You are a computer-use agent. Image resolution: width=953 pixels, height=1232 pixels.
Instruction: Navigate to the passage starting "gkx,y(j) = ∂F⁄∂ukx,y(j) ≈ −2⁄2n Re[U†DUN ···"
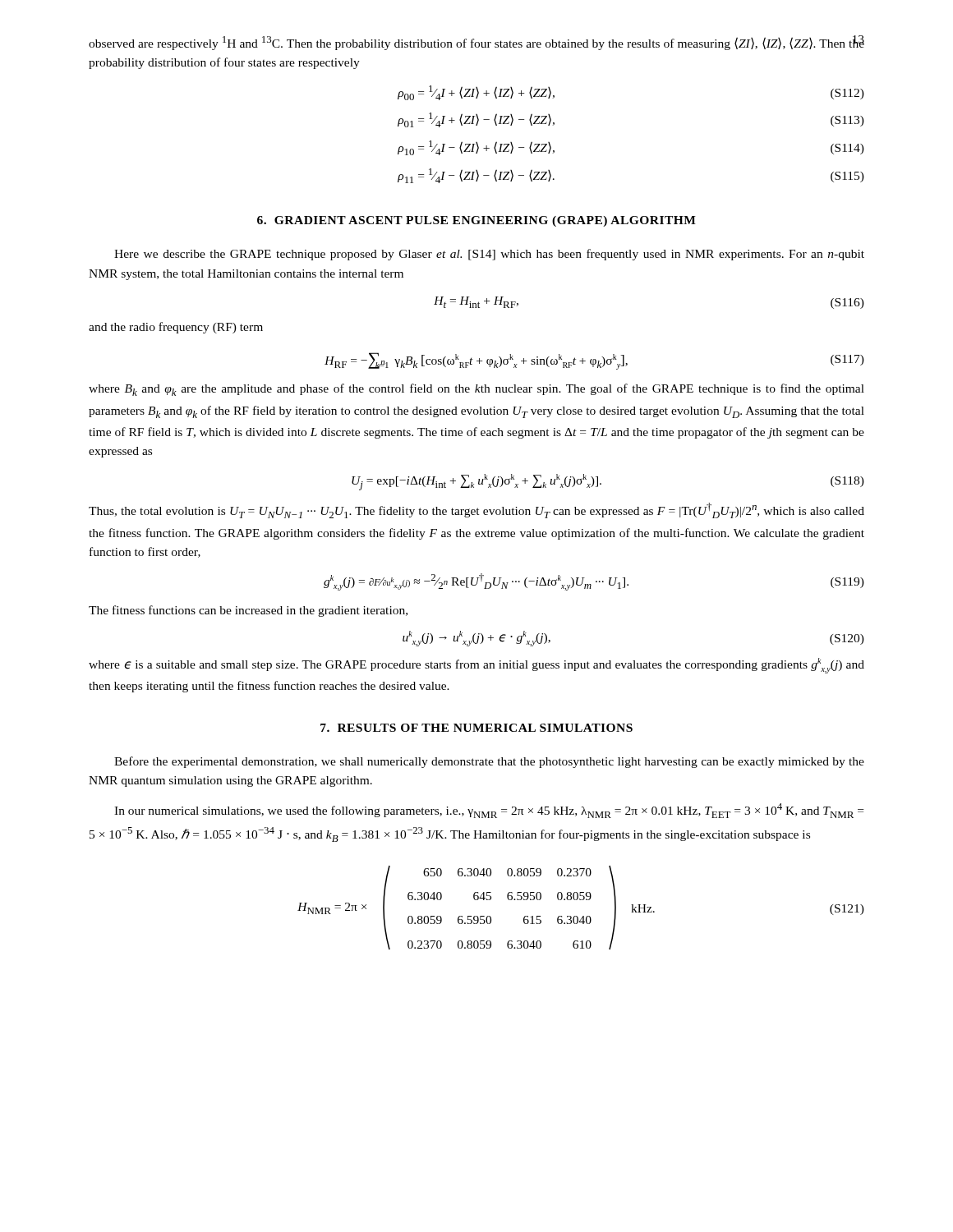594,581
